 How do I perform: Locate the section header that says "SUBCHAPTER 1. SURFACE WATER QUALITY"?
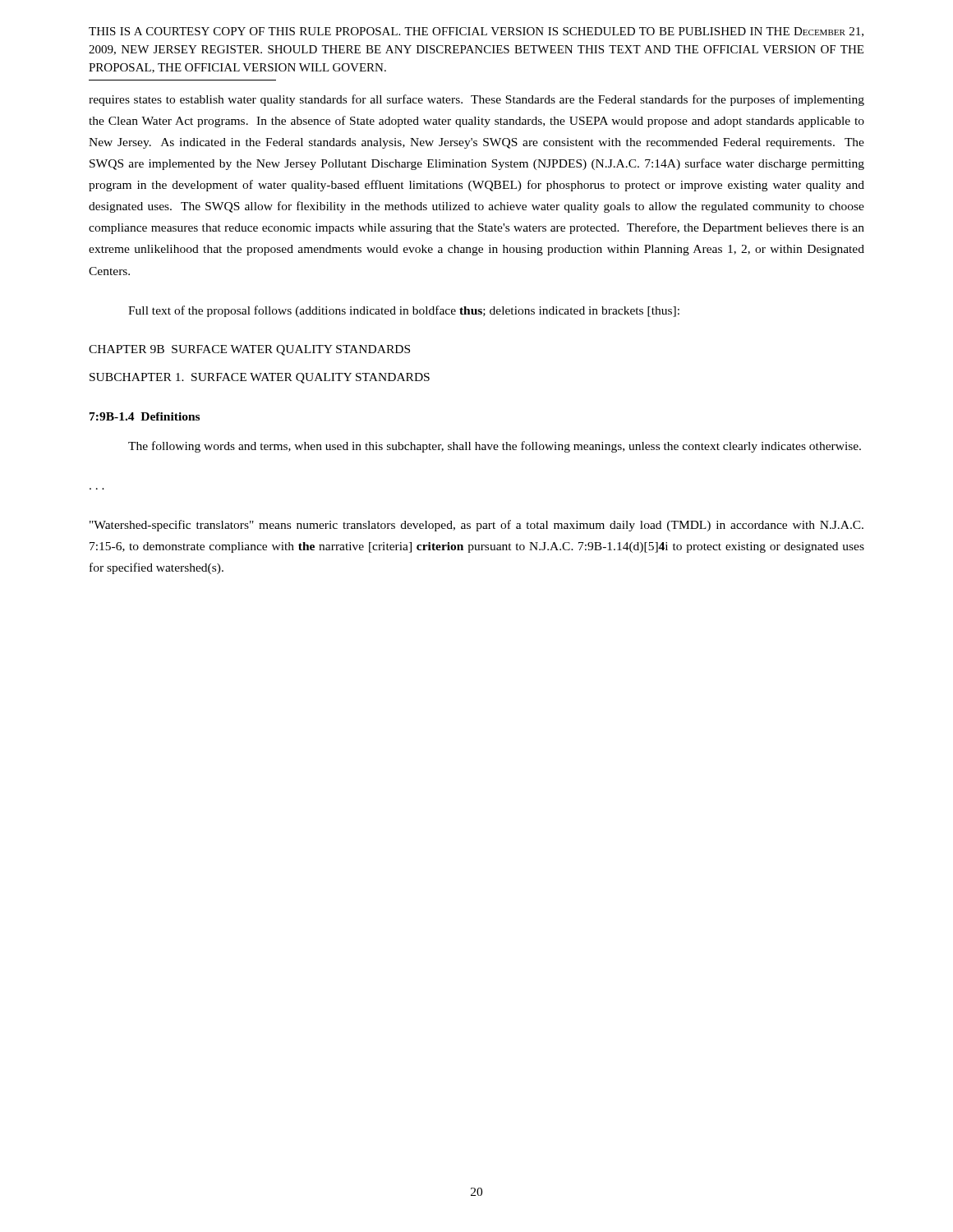tap(260, 377)
